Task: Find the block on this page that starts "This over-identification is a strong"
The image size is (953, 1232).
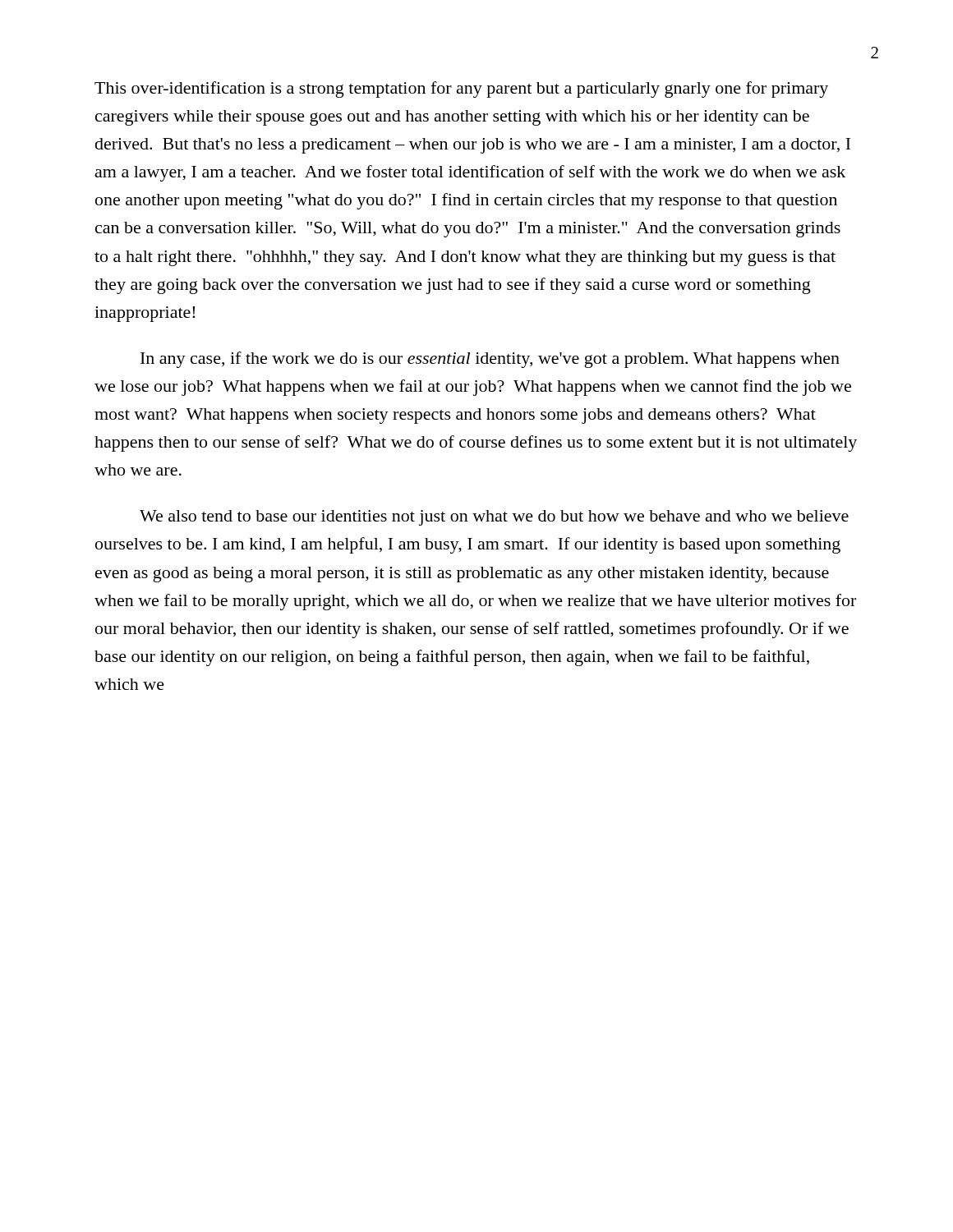Action: [476, 200]
